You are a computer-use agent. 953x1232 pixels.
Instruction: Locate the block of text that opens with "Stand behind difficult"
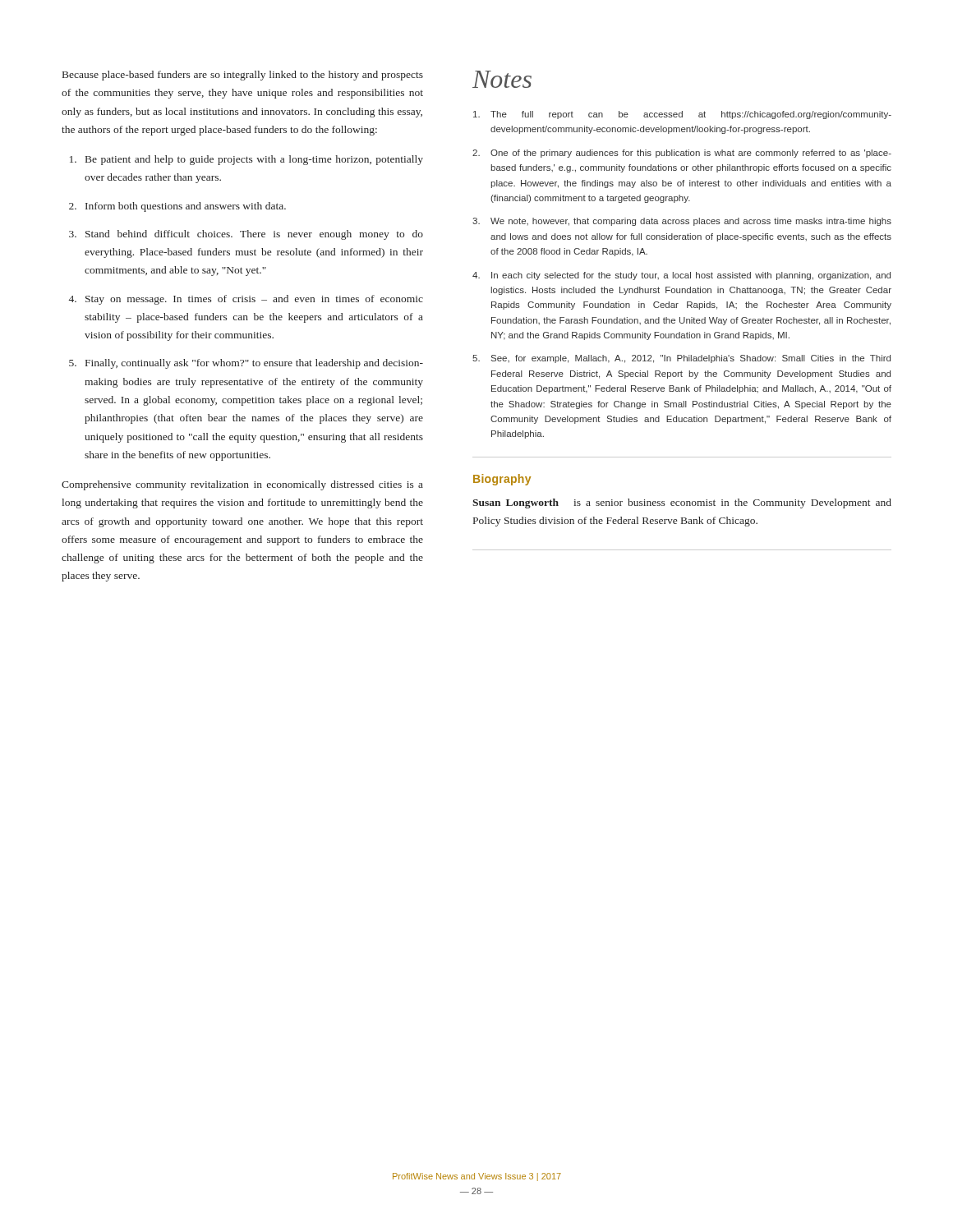pos(251,252)
